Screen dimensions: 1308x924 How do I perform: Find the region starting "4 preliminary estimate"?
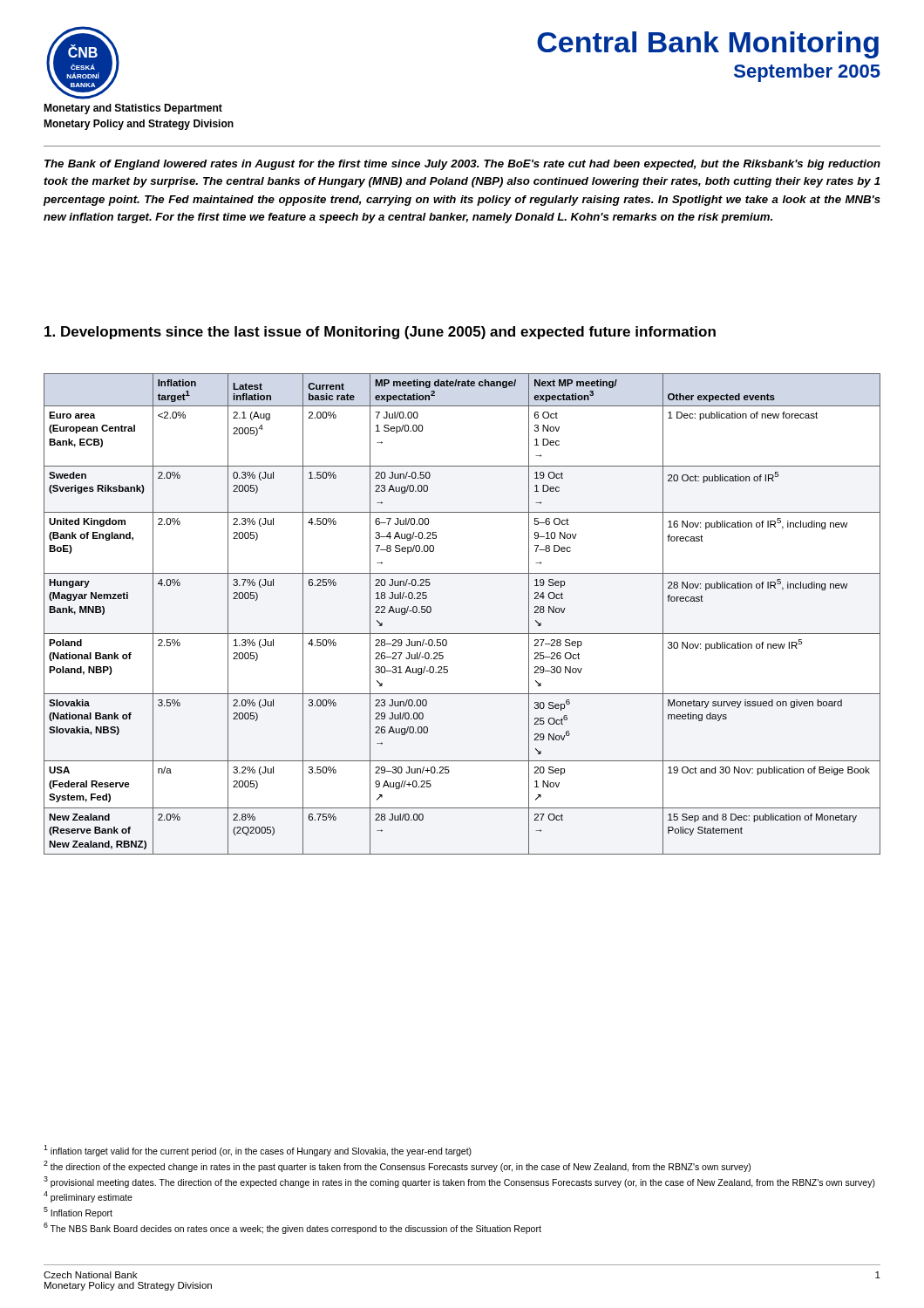click(88, 1196)
